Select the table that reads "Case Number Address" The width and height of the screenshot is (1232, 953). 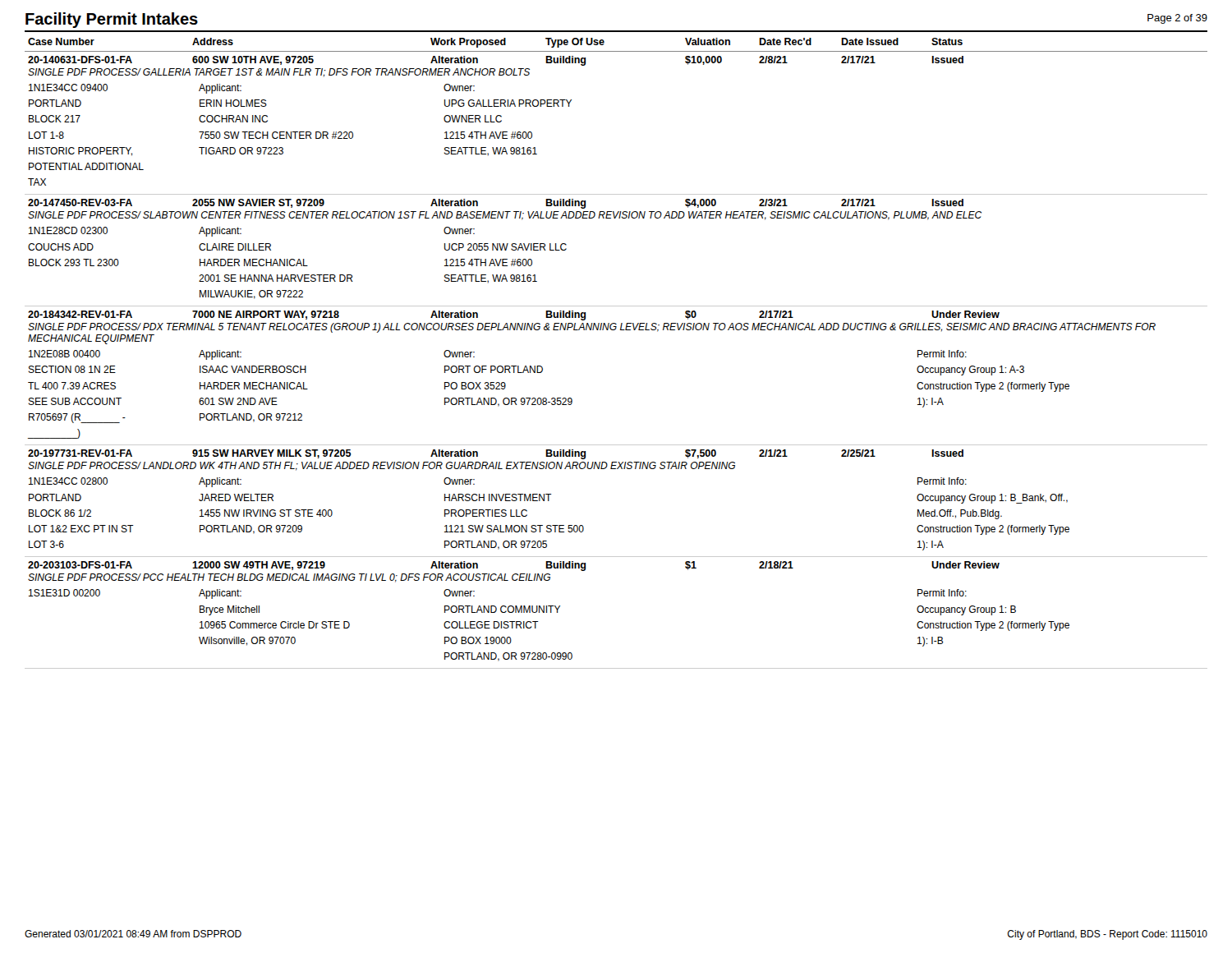coord(616,350)
